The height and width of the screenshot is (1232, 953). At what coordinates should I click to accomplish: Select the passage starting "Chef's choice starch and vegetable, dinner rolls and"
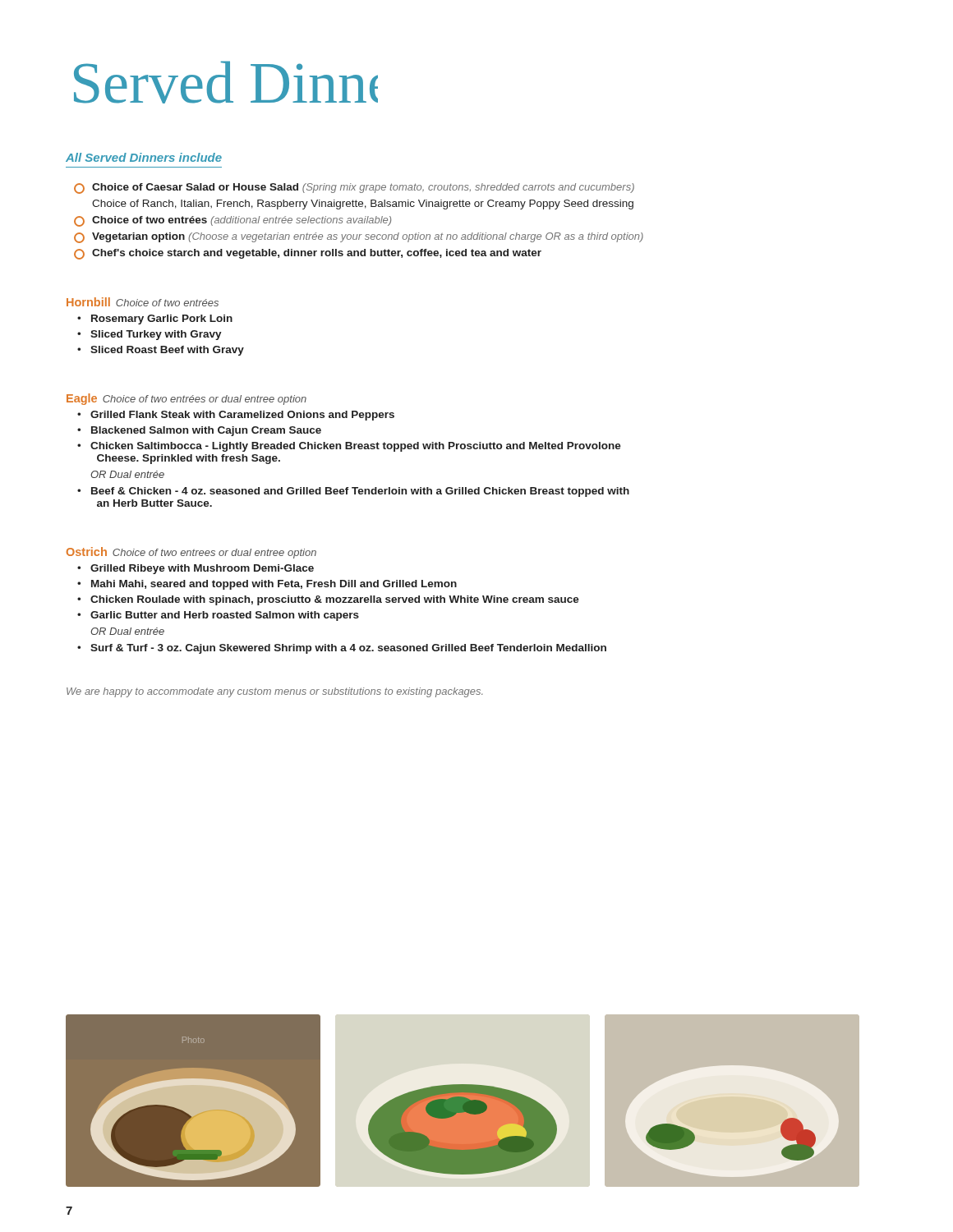pos(317,253)
